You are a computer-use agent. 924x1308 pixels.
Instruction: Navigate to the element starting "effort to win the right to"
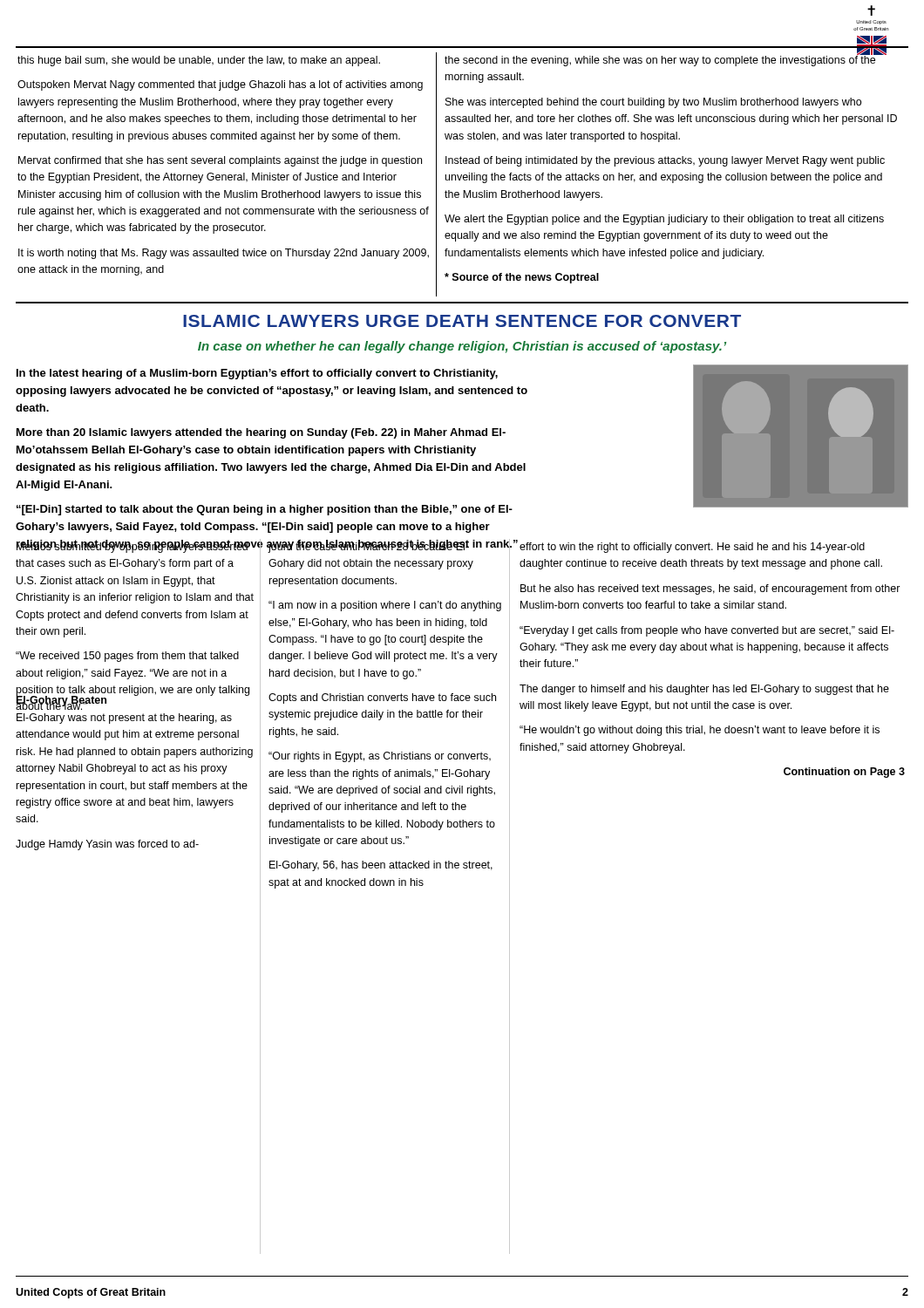(712, 660)
